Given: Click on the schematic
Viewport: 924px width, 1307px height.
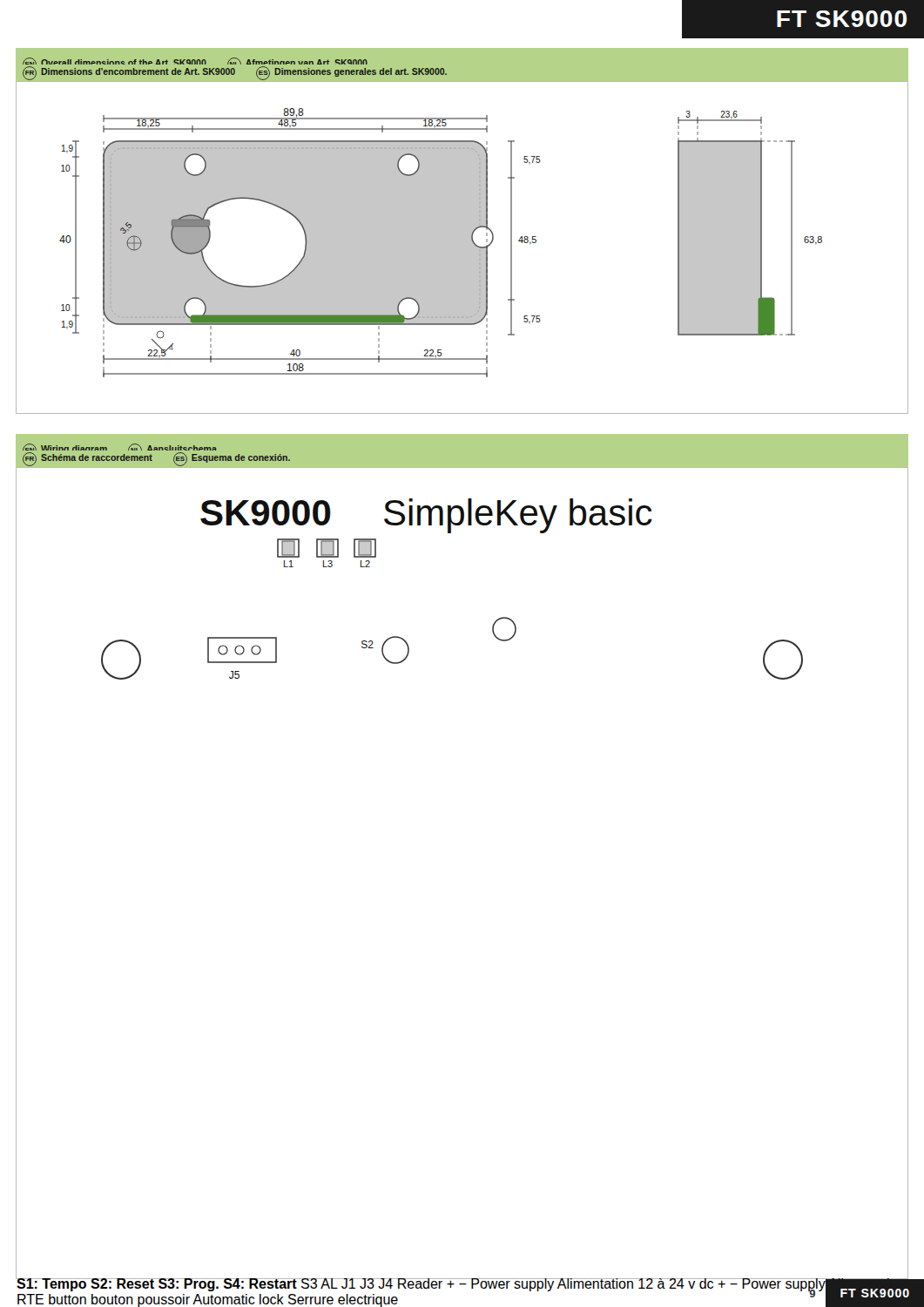Looking at the screenshot, I should pos(462,873).
